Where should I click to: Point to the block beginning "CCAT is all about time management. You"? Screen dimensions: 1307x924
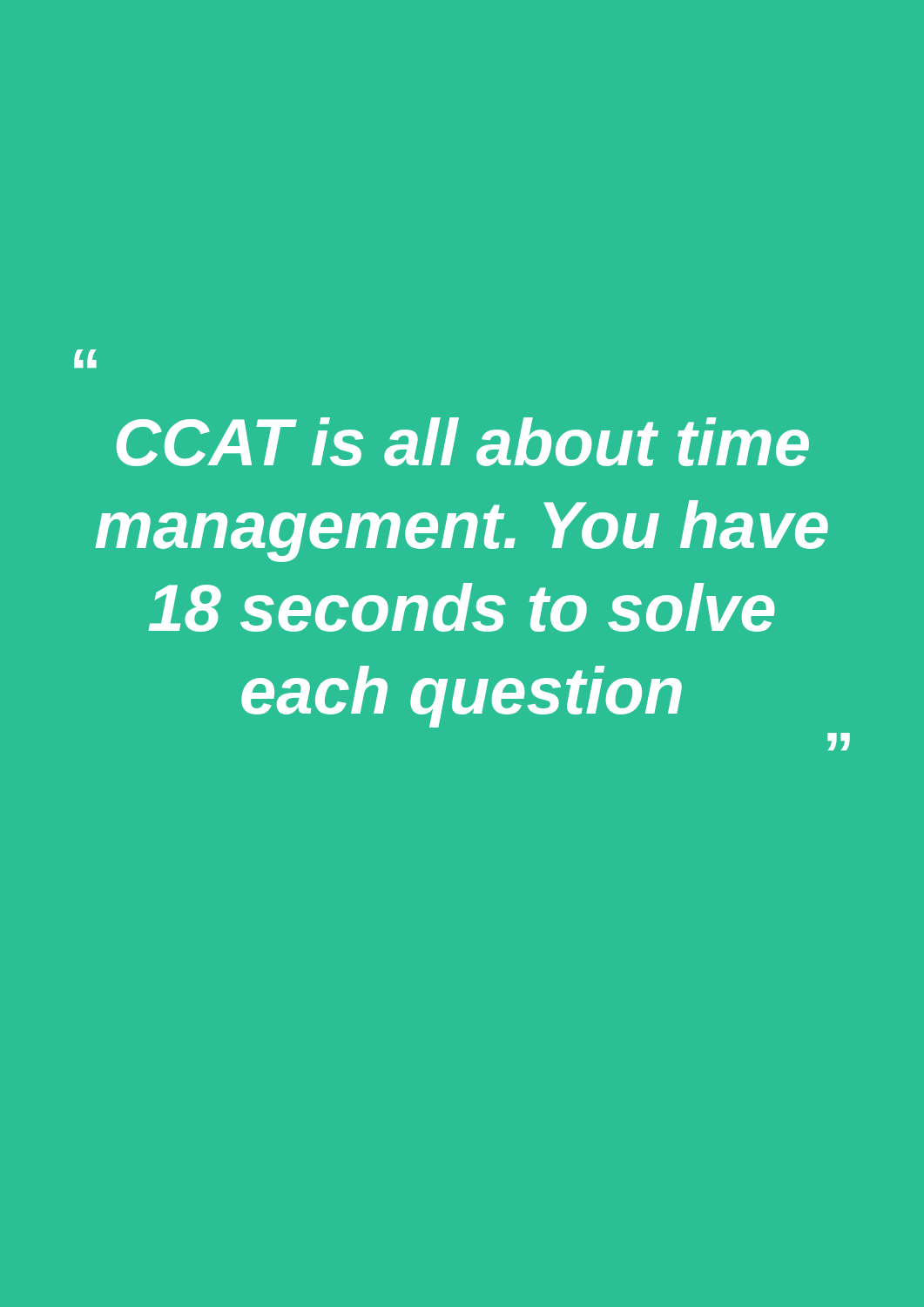462,566
